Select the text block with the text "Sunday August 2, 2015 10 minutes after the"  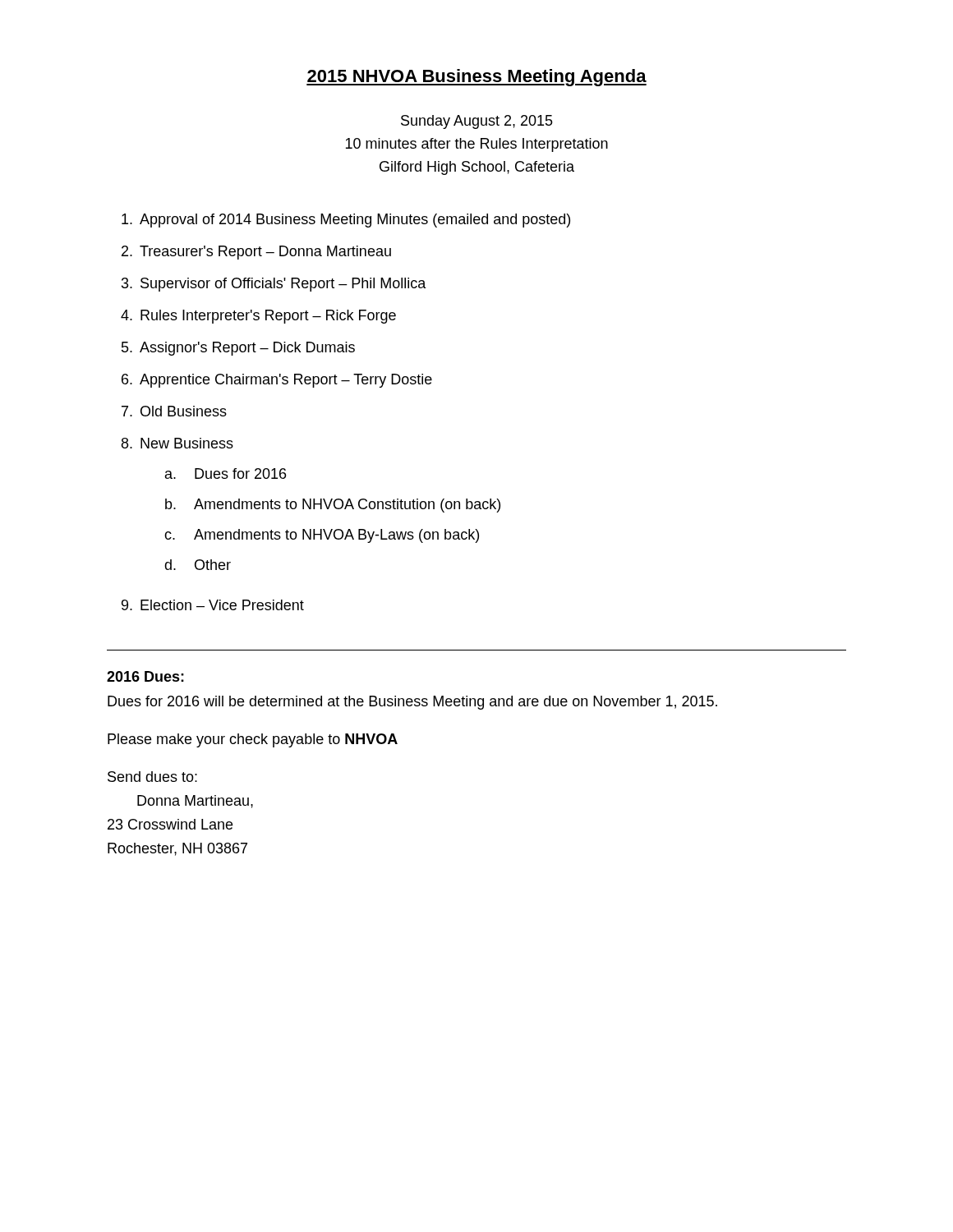coord(476,144)
